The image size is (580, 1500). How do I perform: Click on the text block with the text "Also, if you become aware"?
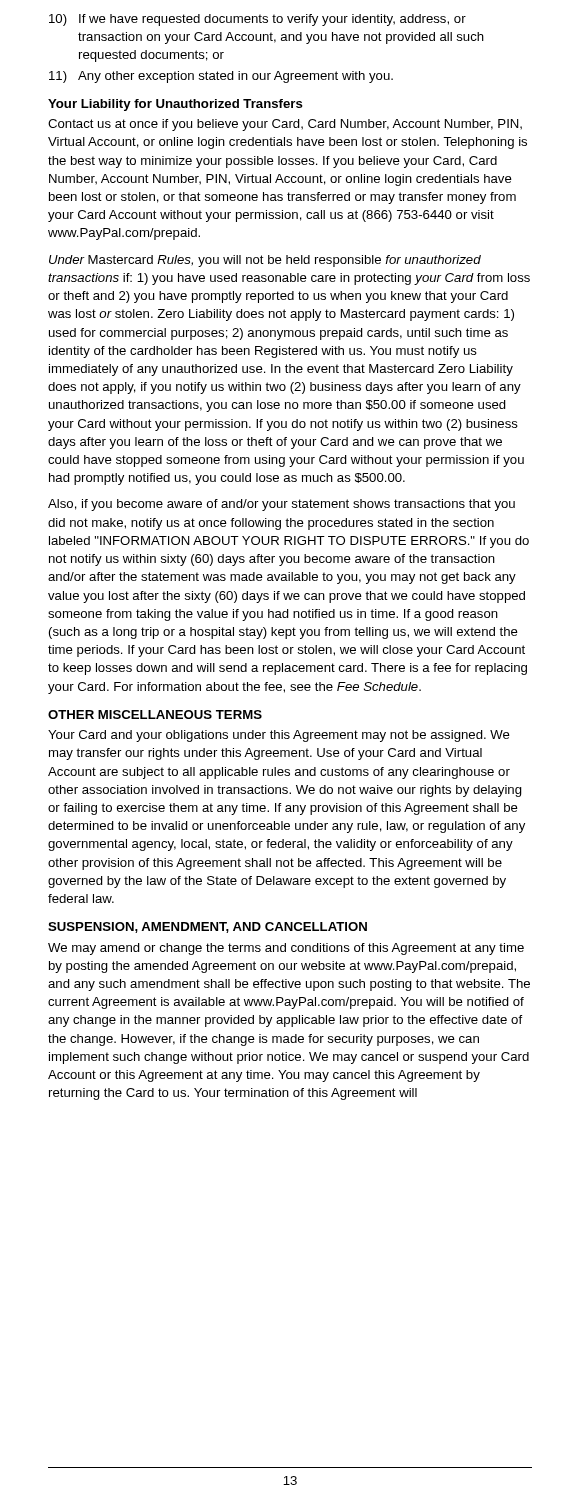click(289, 595)
